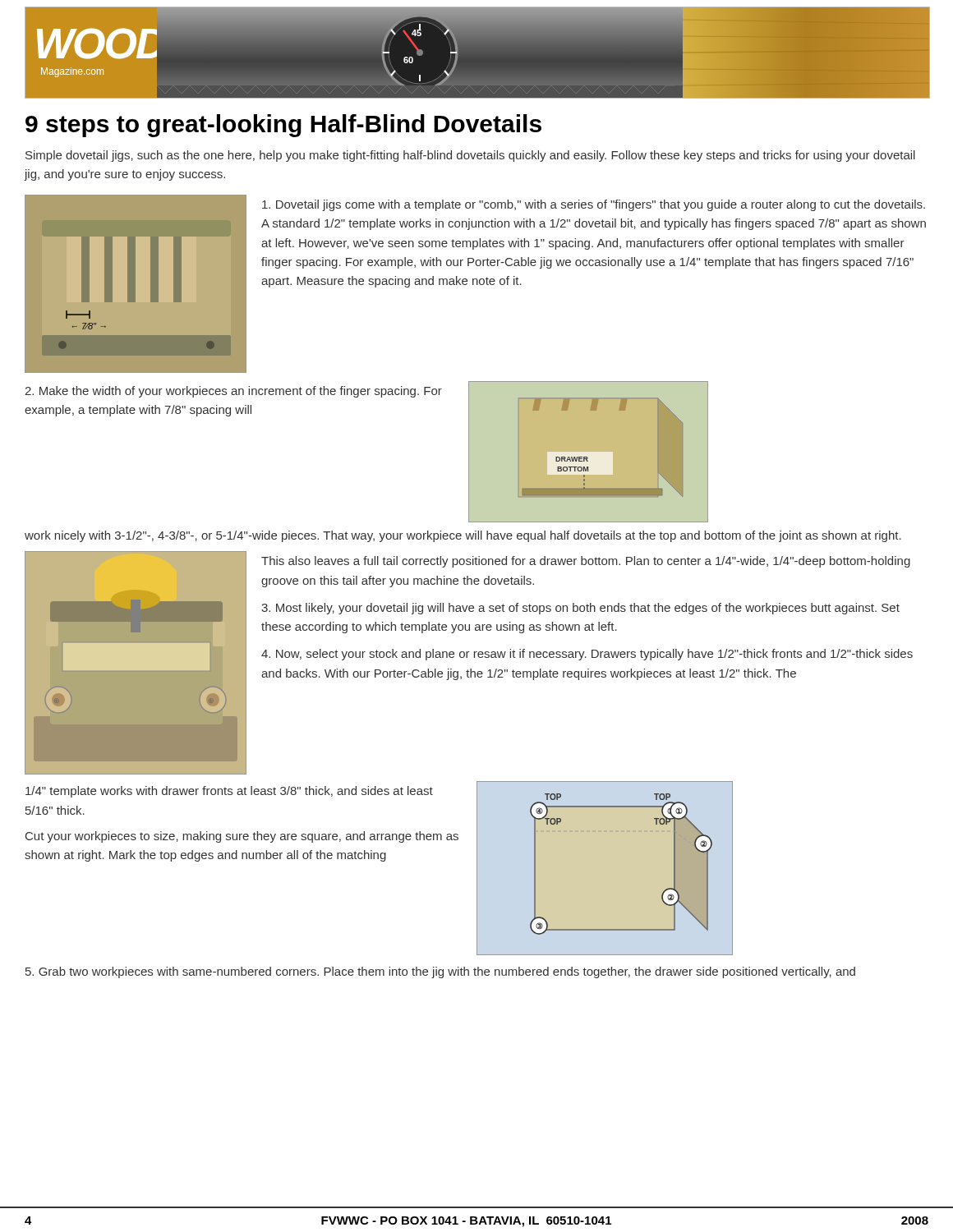
Task: Select the text block that says "1/4" template works with drawer fronts"
Action: pyautogui.click(x=229, y=800)
